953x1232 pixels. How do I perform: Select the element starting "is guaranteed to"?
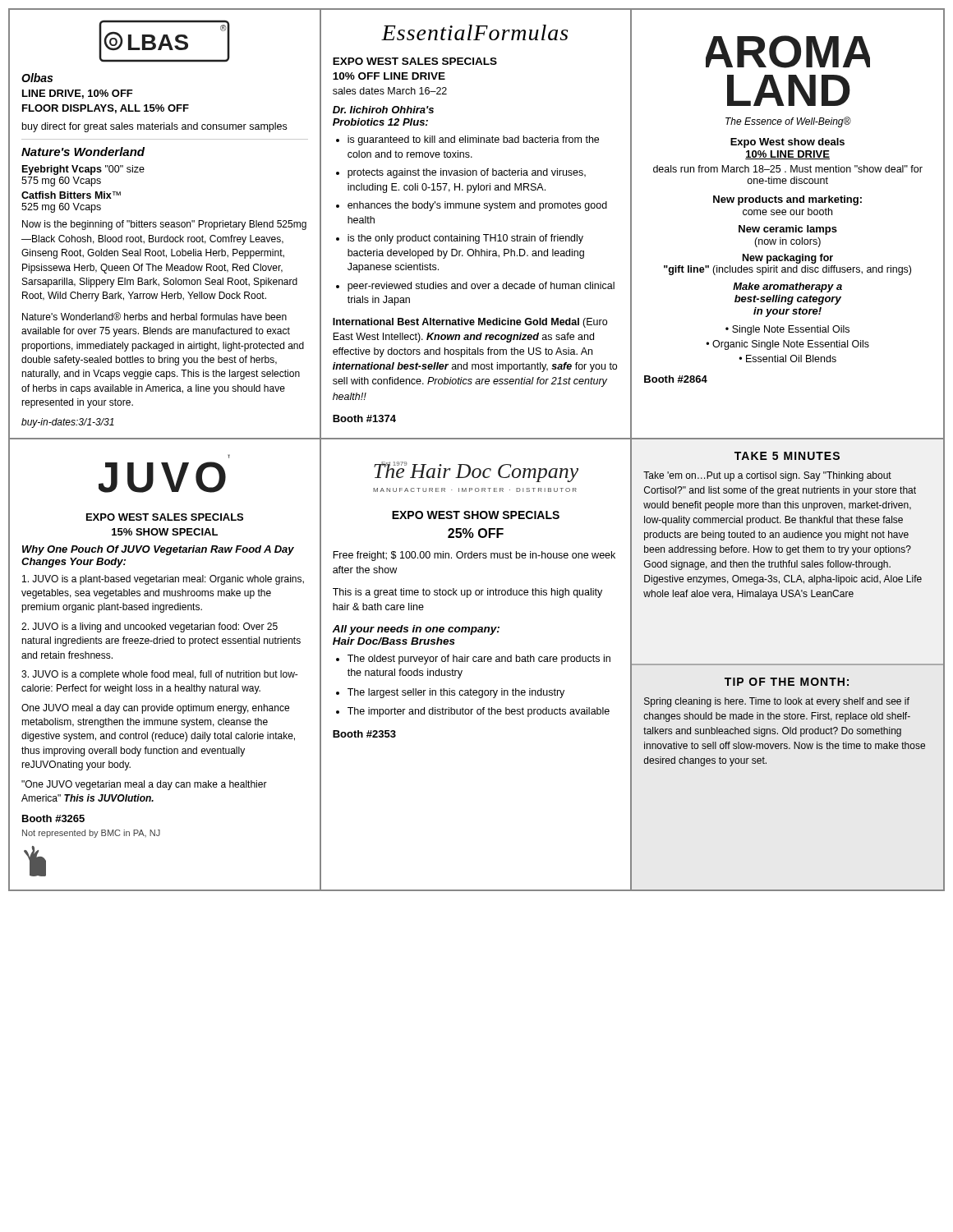point(473,147)
